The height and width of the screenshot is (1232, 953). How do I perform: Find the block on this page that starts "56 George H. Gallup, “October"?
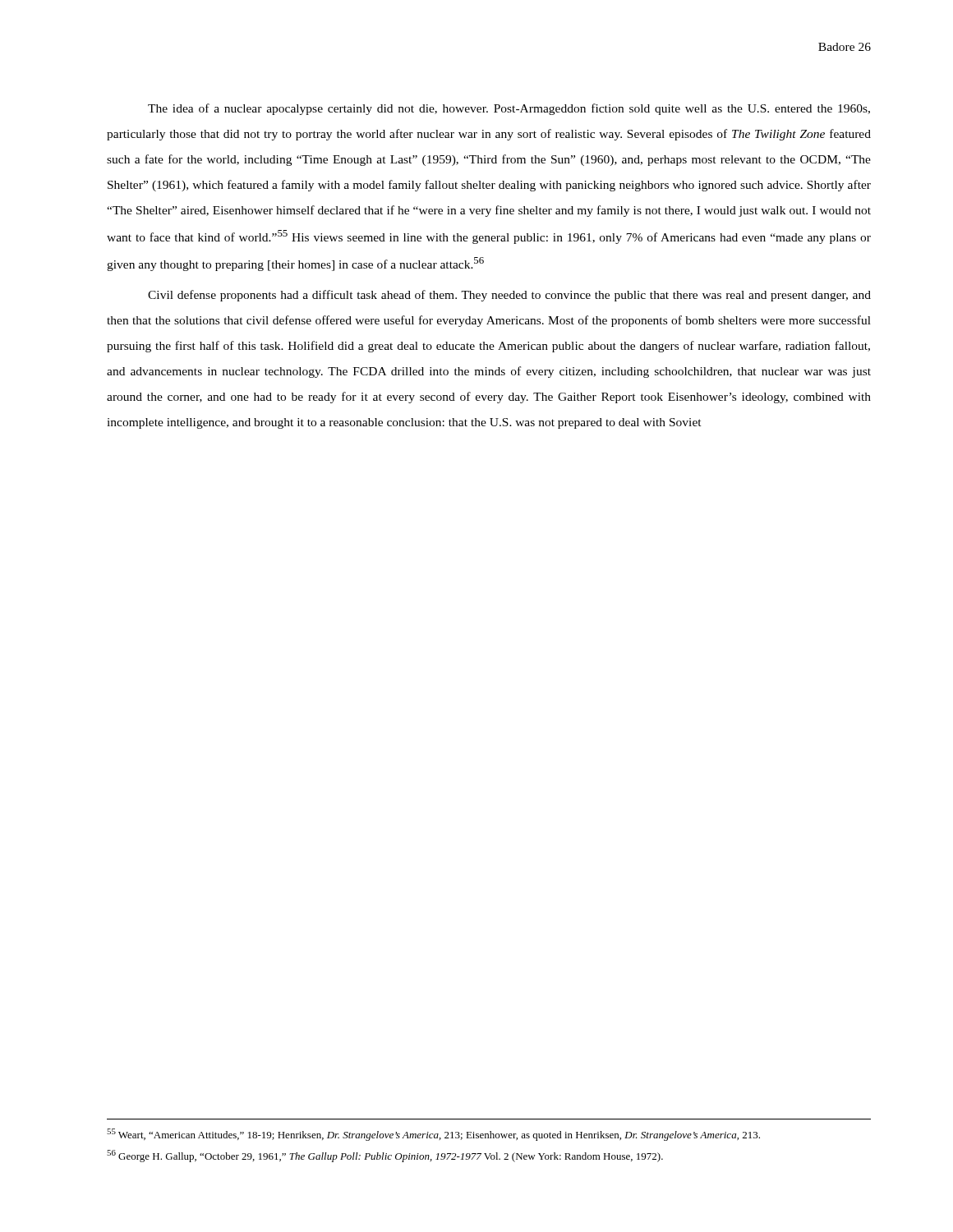point(385,1155)
